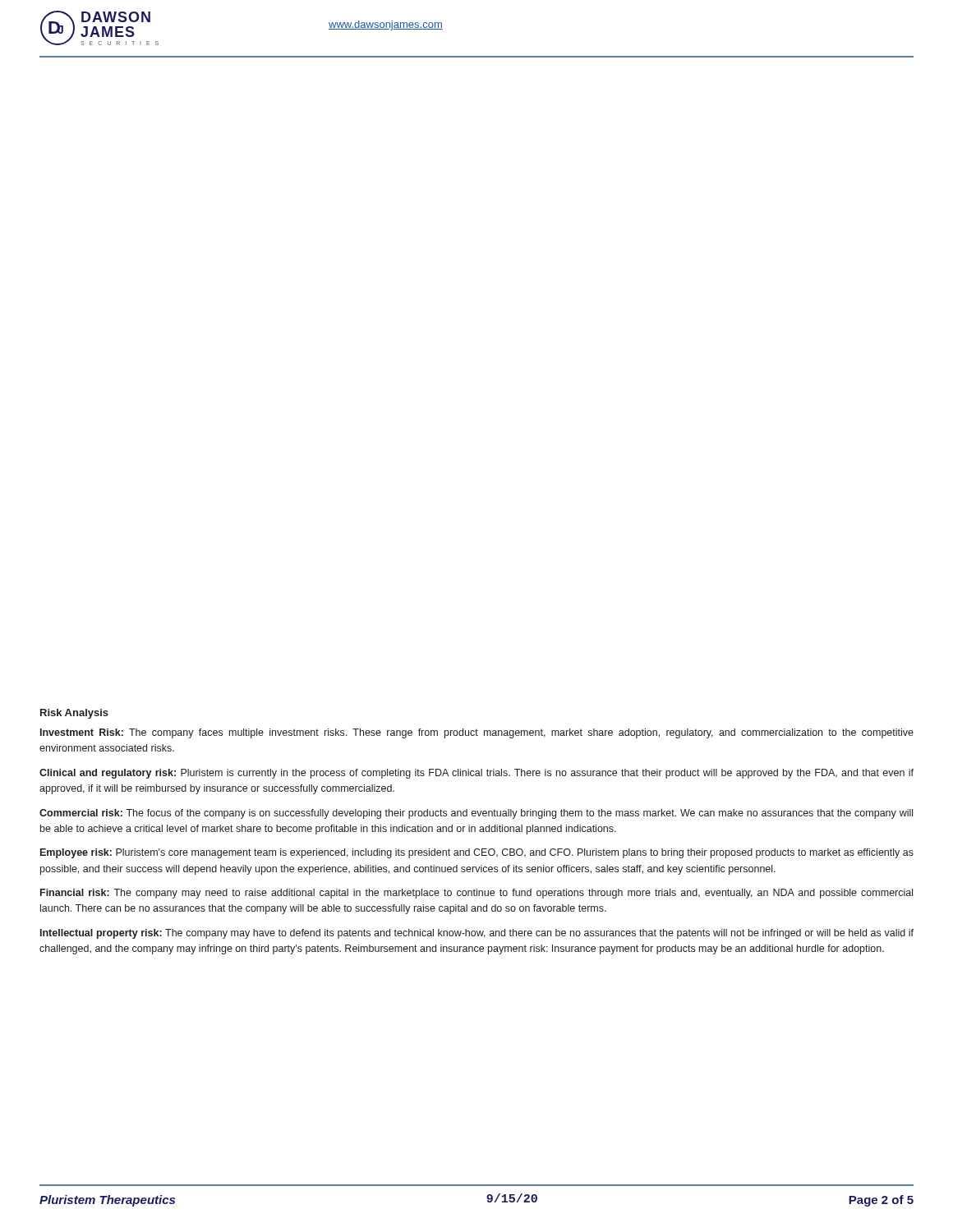
Task: Click where it says "Risk Analysis"
Action: 74,712
